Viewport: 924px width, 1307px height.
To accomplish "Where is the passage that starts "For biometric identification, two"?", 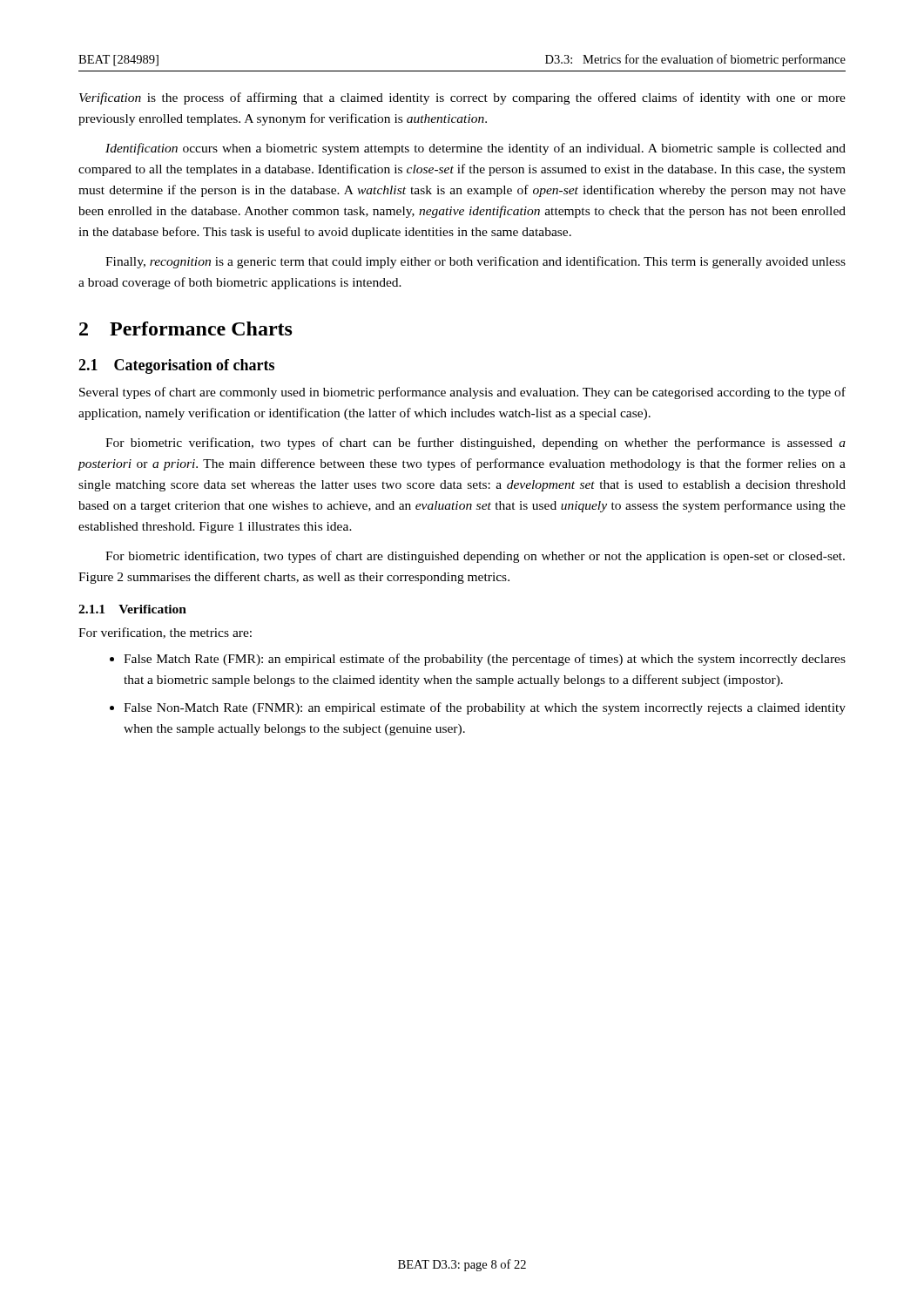I will [462, 567].
